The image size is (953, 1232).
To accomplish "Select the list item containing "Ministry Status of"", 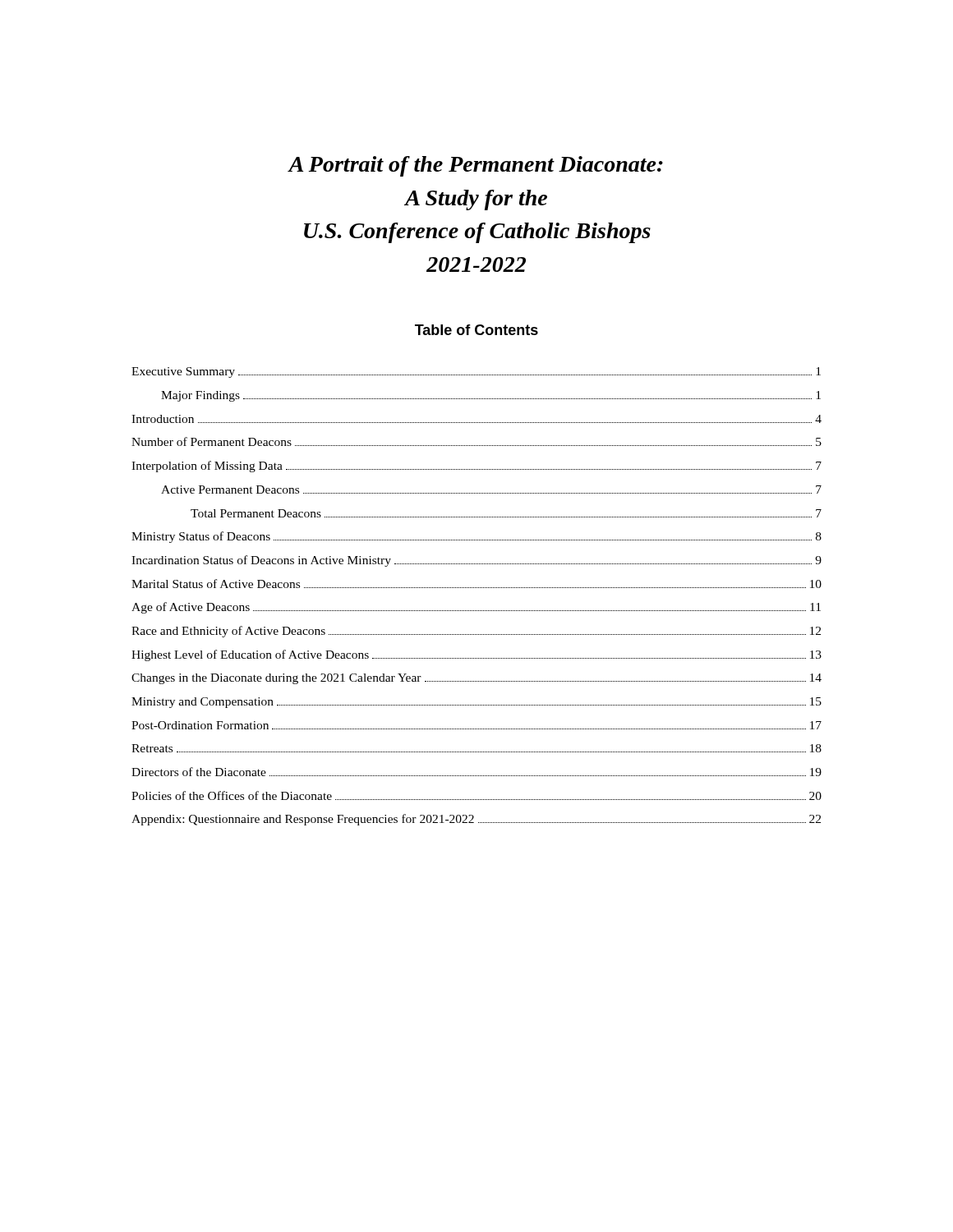I will 476,536.
